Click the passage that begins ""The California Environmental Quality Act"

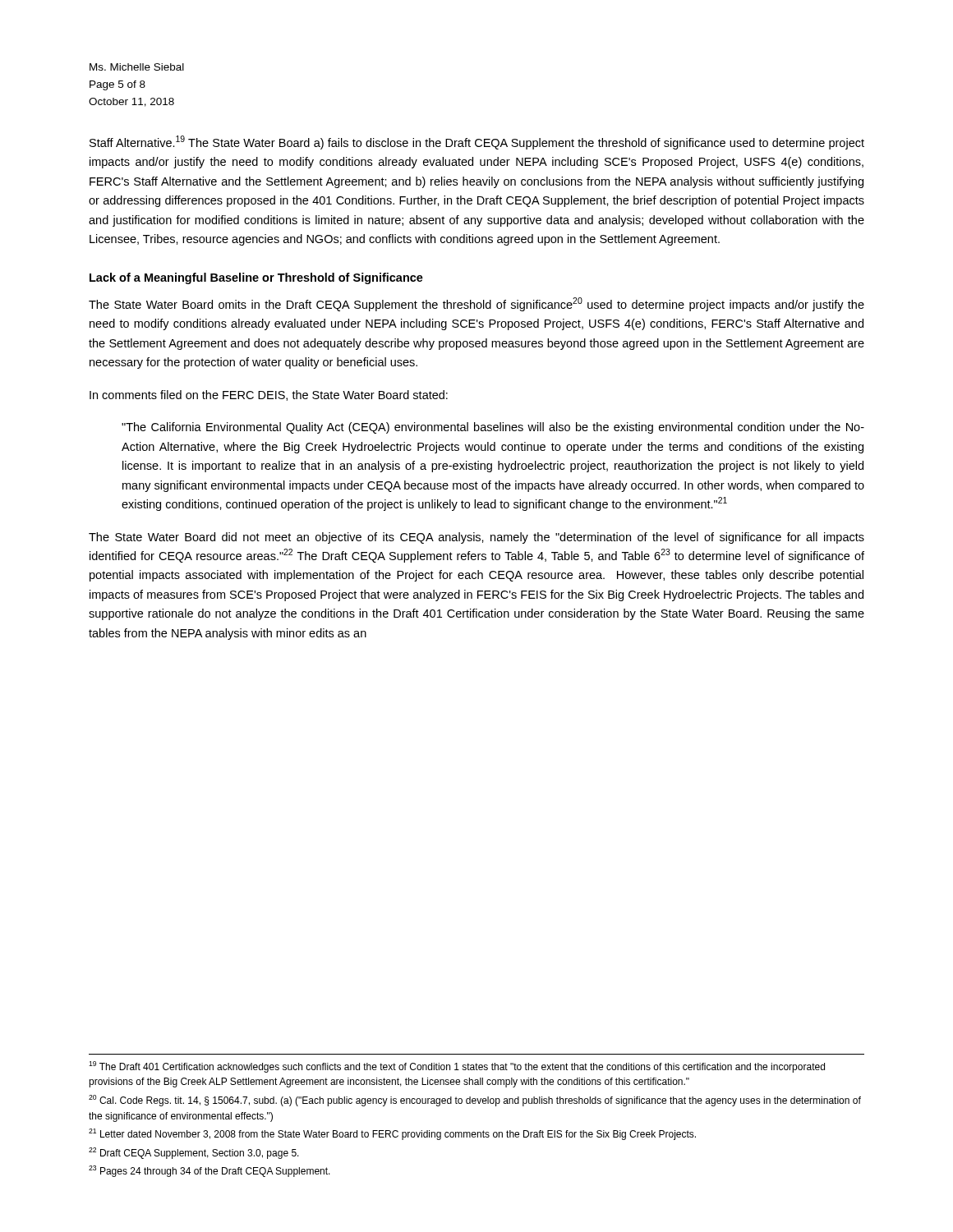click(493, 466)
